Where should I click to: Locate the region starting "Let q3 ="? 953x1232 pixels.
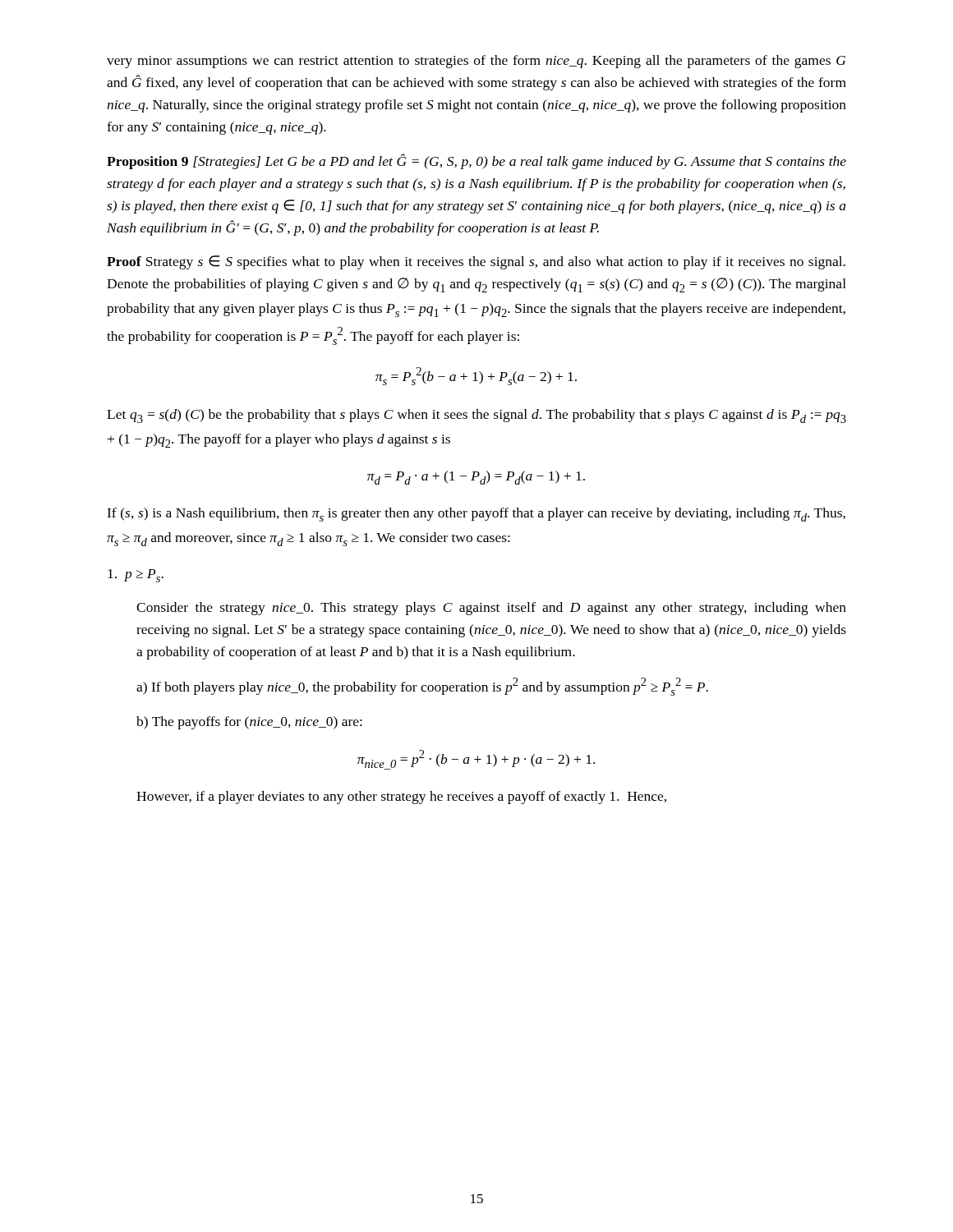pyautogui.click(x=476, y=428)
